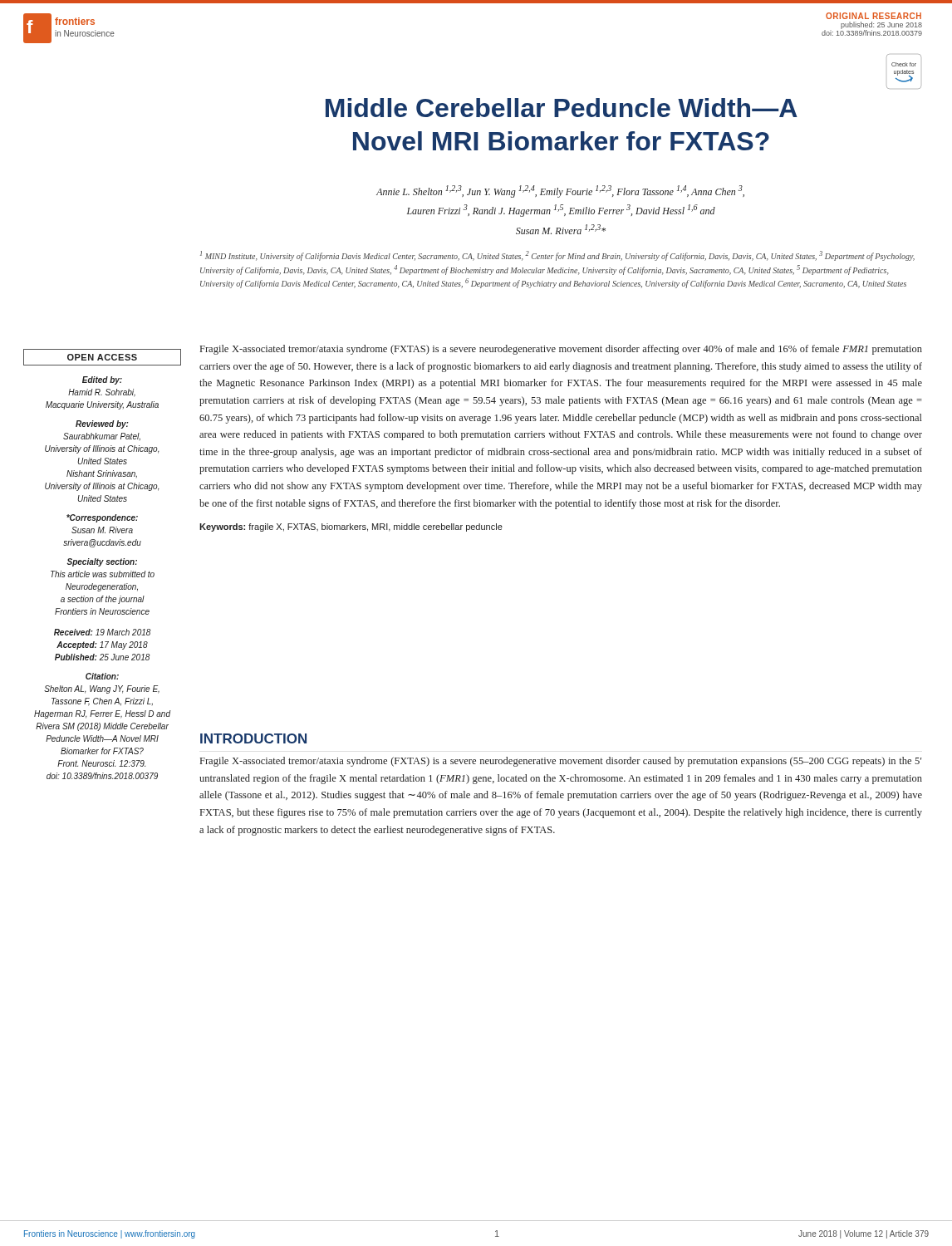Screen dimensions: 1246x952
Task: Navigate to the passage starting "Middle Cerebellar Peduncle"
Action: [x=561, y=125]
